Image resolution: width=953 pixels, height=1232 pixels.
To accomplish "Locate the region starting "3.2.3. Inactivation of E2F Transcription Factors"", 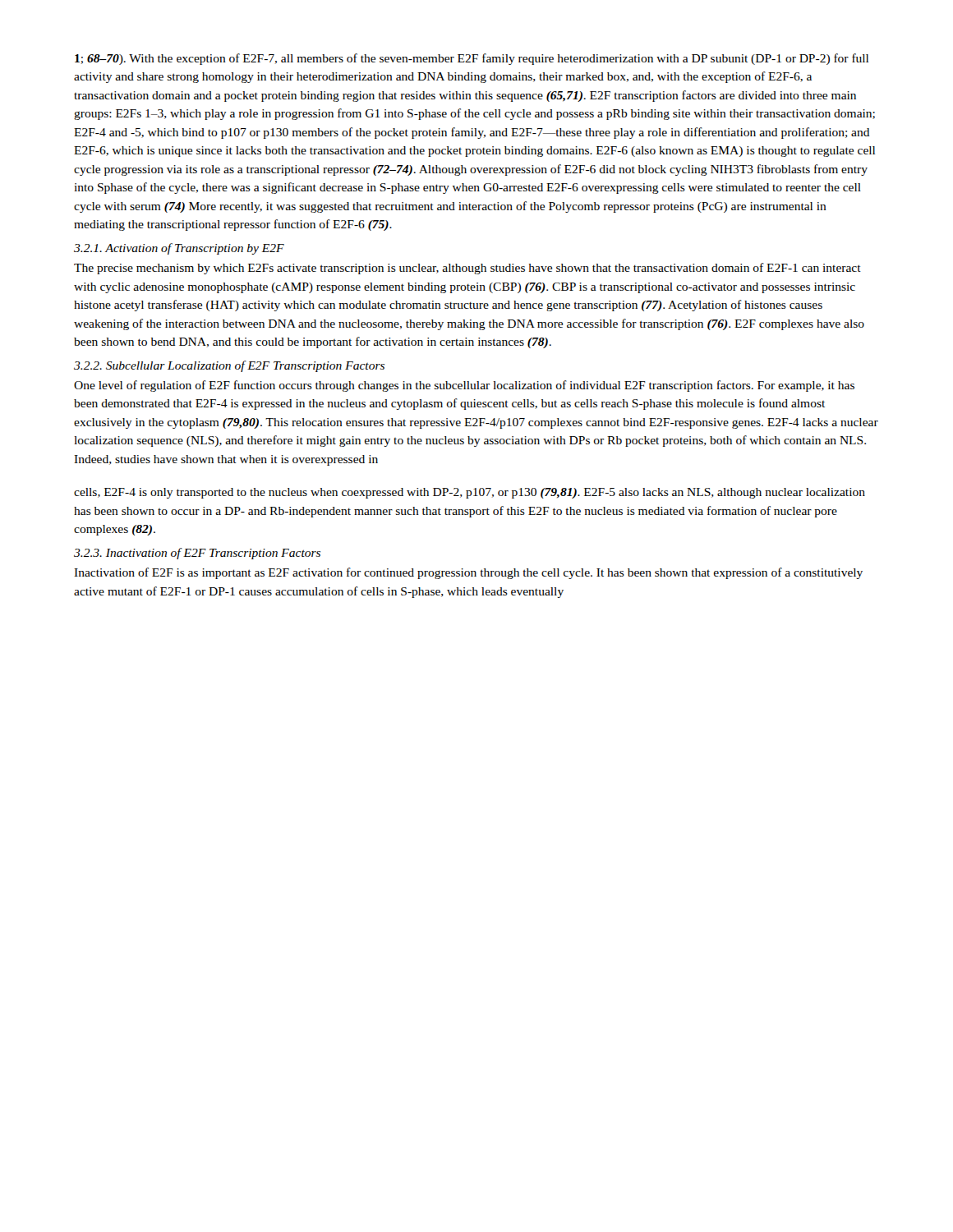I will coord(197,552).
